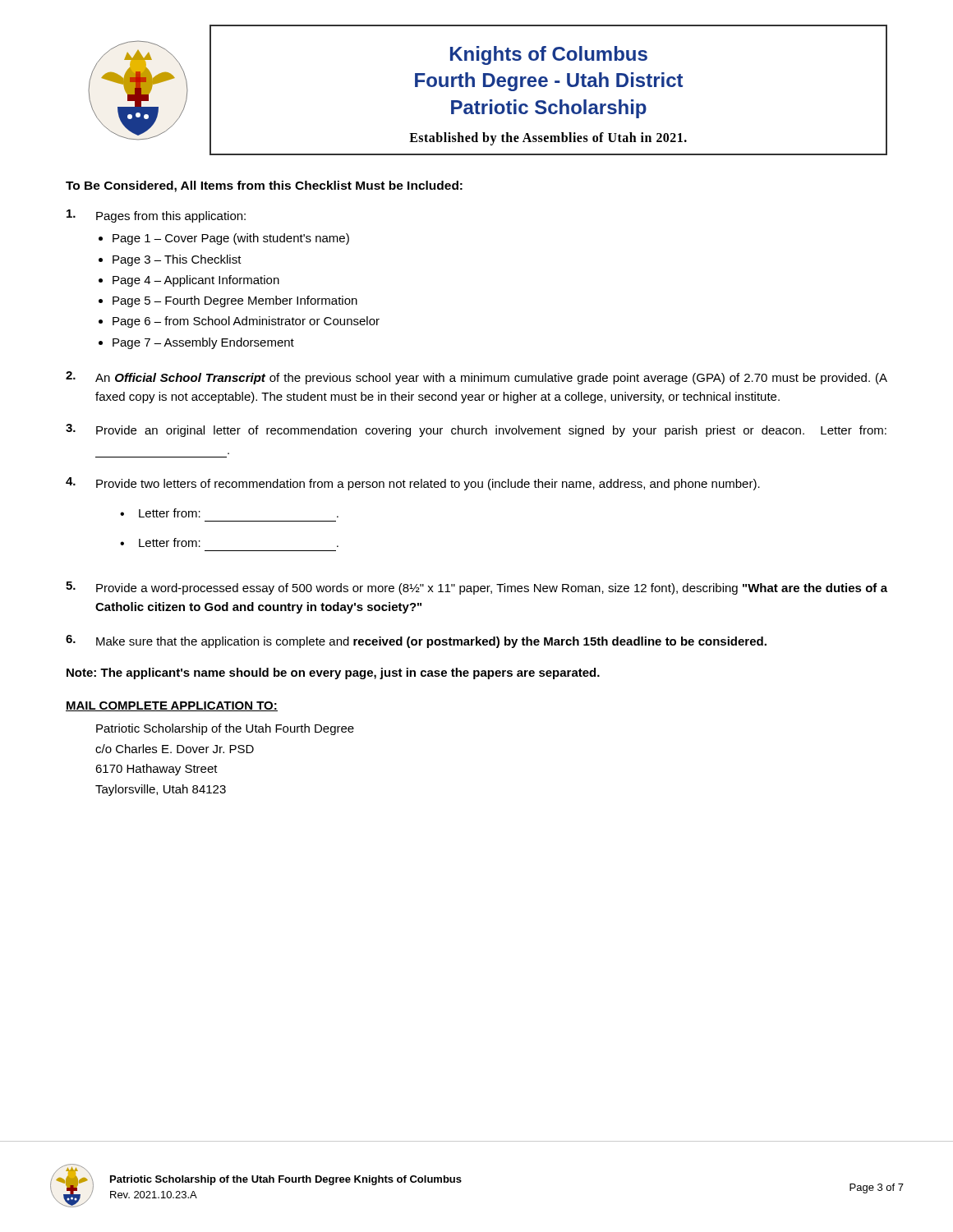953x1232 pixels.
Task: Find the text block that reads "Note: The applicant's name should be on every"
Action: tap(333, 672)
